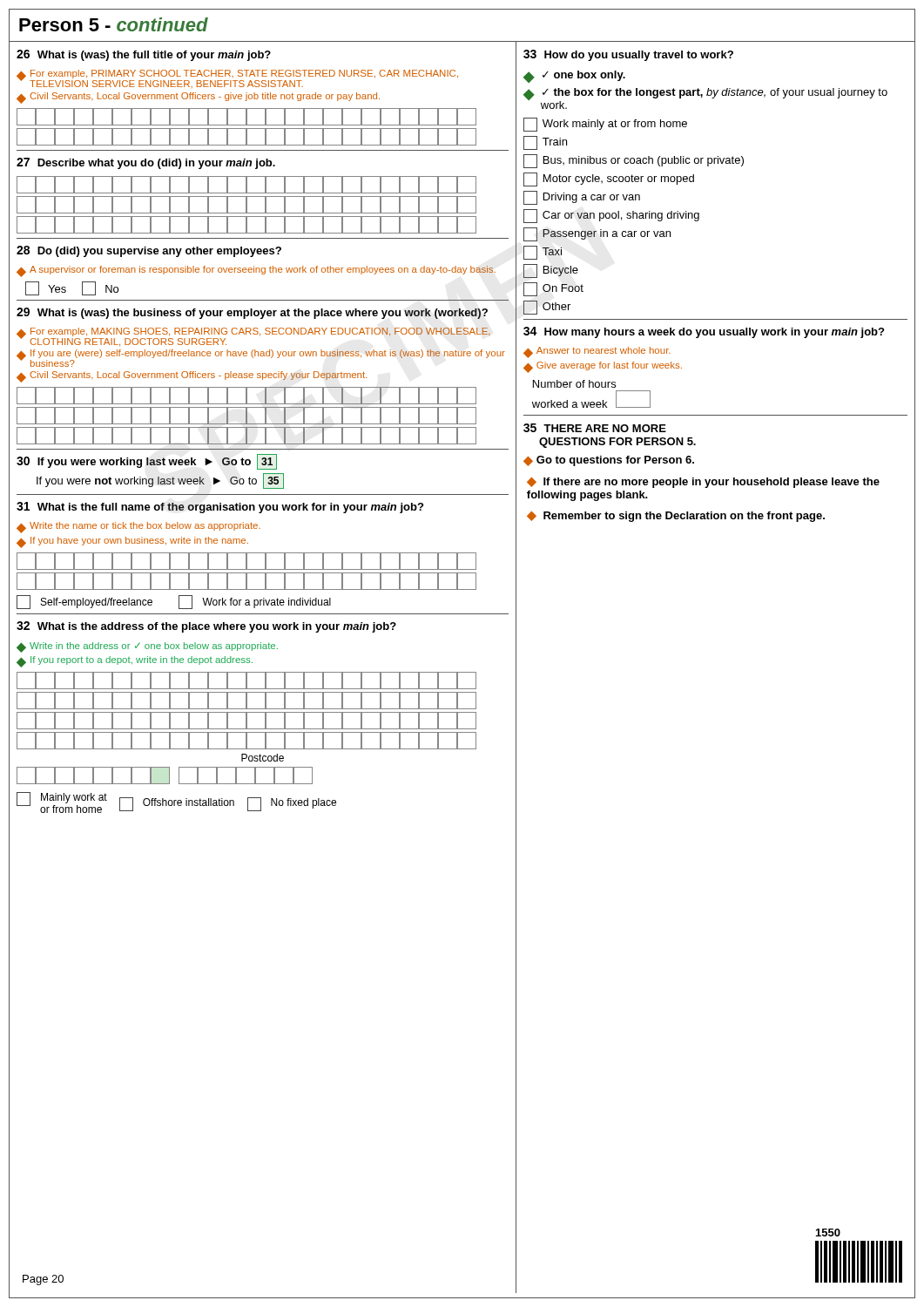The image size is (924, 1307).
Task: Locate the block starting "27 Describe what you do"
Action: pyautogui.click(x=146, y=162)
